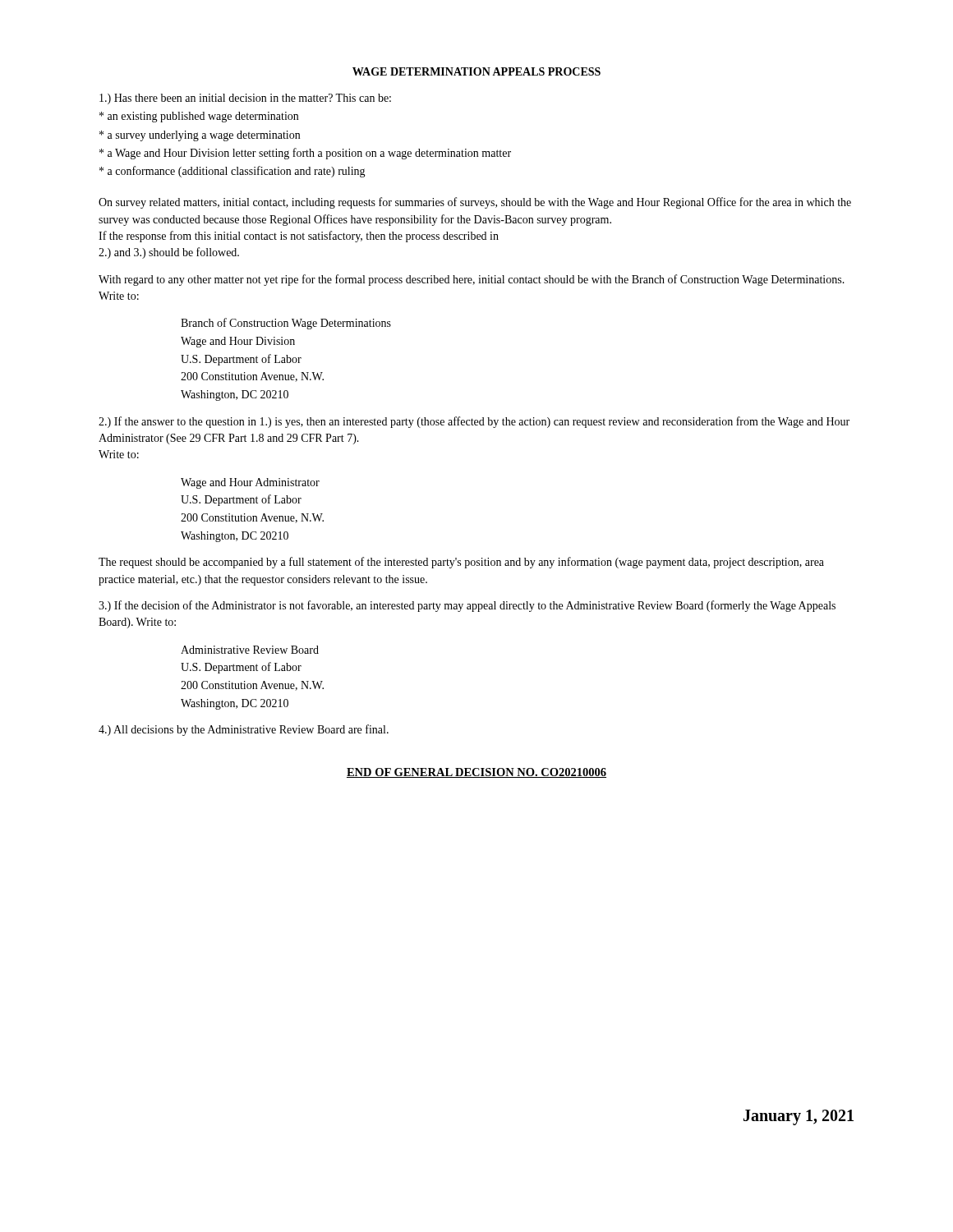Locate the title
The width and height of the screenshot is (953, 1232).
pyautogui.click(x=476, y=772)
